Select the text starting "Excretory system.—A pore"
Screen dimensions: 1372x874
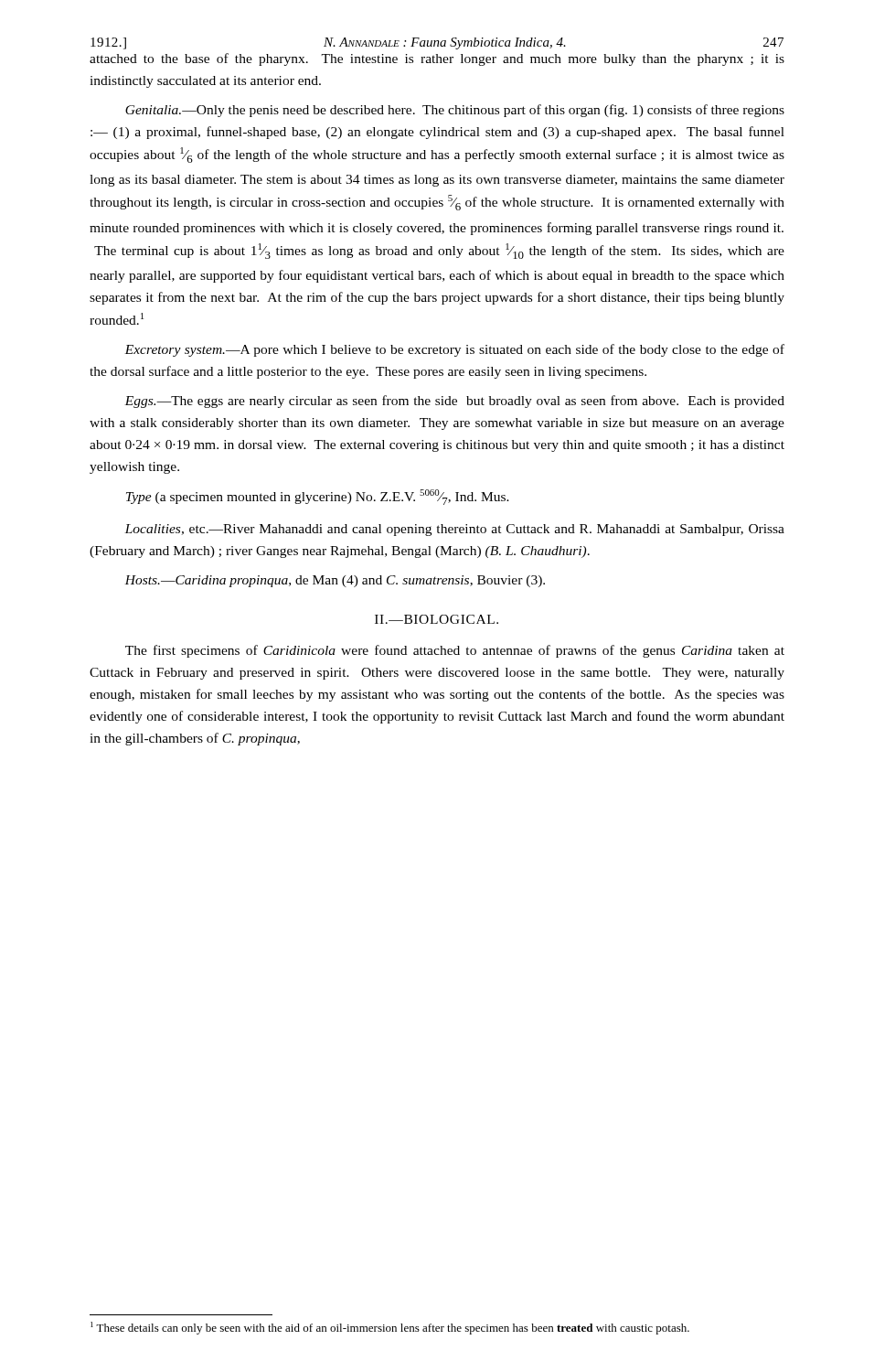(437, 360)
